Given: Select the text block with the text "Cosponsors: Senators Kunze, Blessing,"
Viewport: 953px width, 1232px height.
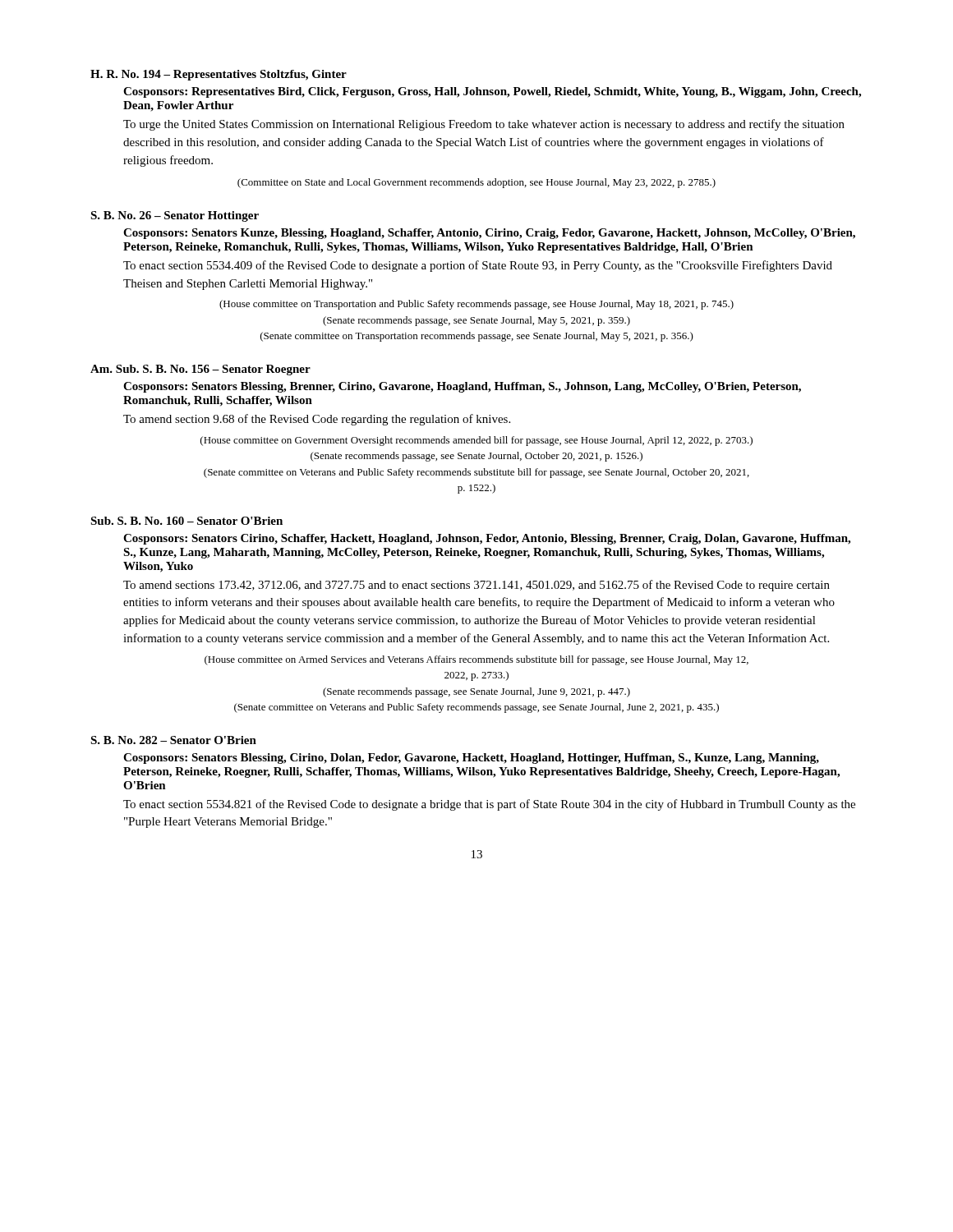Looking at the screenshot, I should 493,259.
